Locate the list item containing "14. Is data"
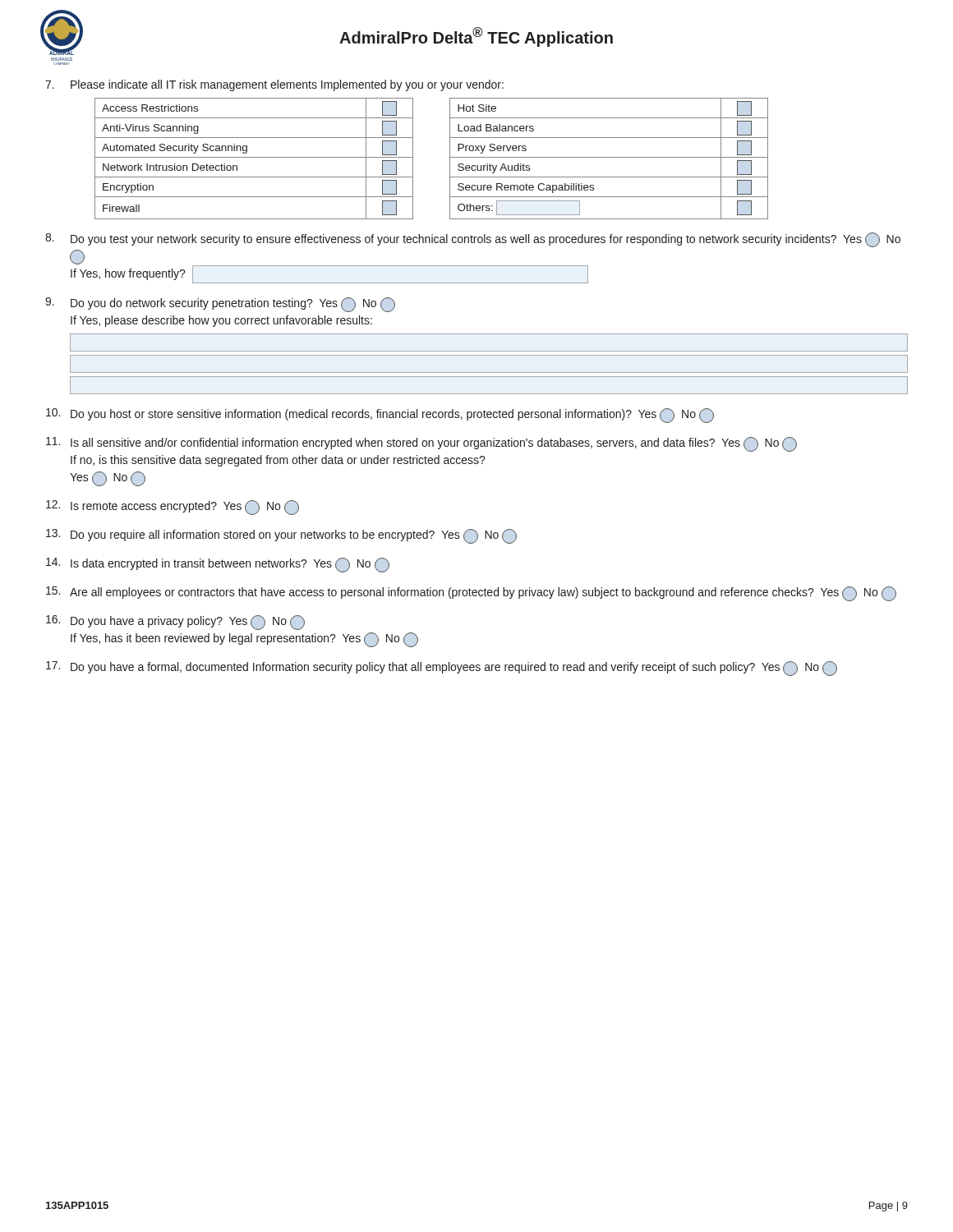Screen dimensions: 1232x953 tap(218, 565)
